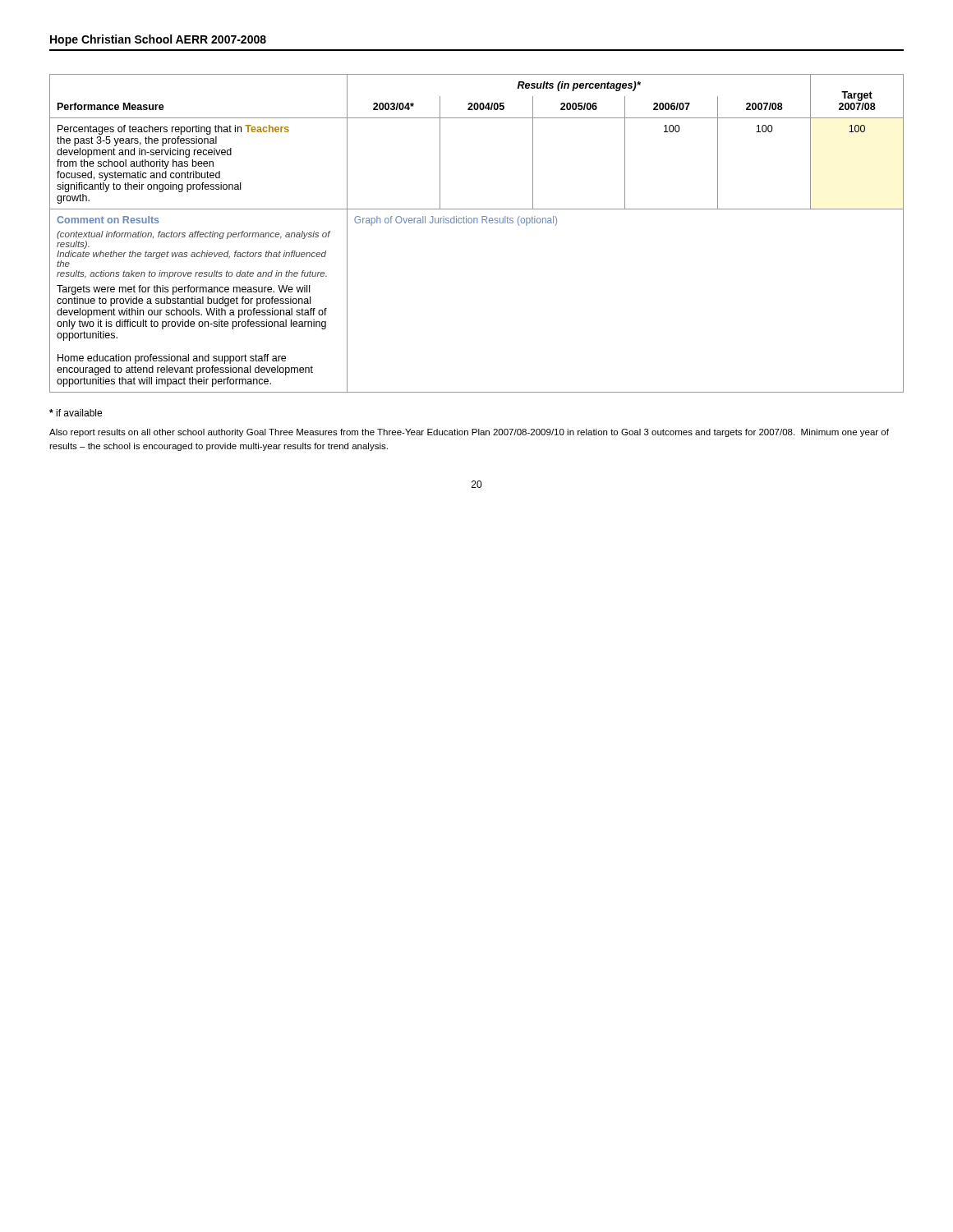Select the text block that reads "Also report results on all other"
Viewport: 953px width, 1232px height.
[x=469, y=439]
